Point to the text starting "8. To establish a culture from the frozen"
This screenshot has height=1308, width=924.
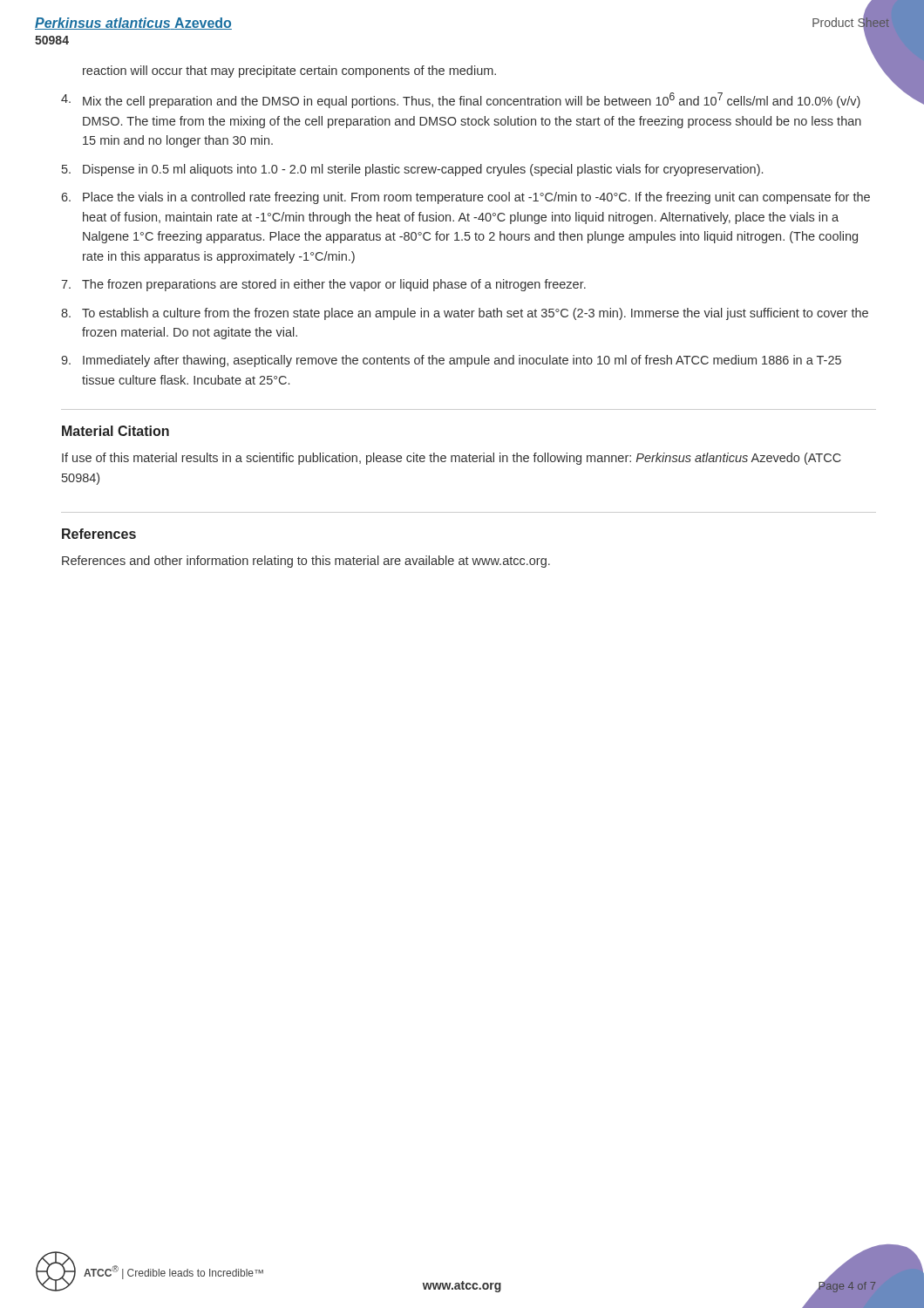[x=469, y=323]
